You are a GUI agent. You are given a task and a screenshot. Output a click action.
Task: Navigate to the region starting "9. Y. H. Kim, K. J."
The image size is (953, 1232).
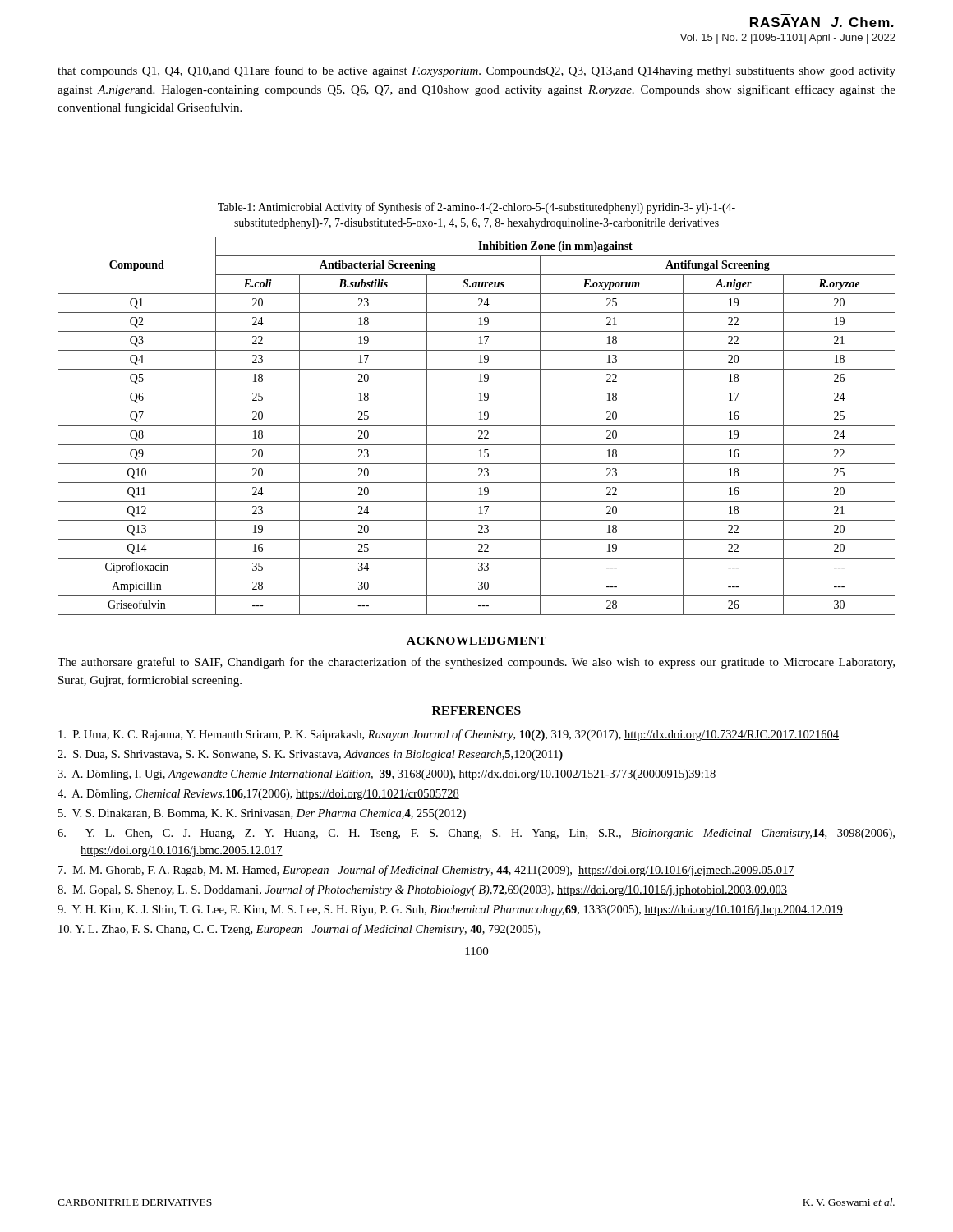[450, 909]
